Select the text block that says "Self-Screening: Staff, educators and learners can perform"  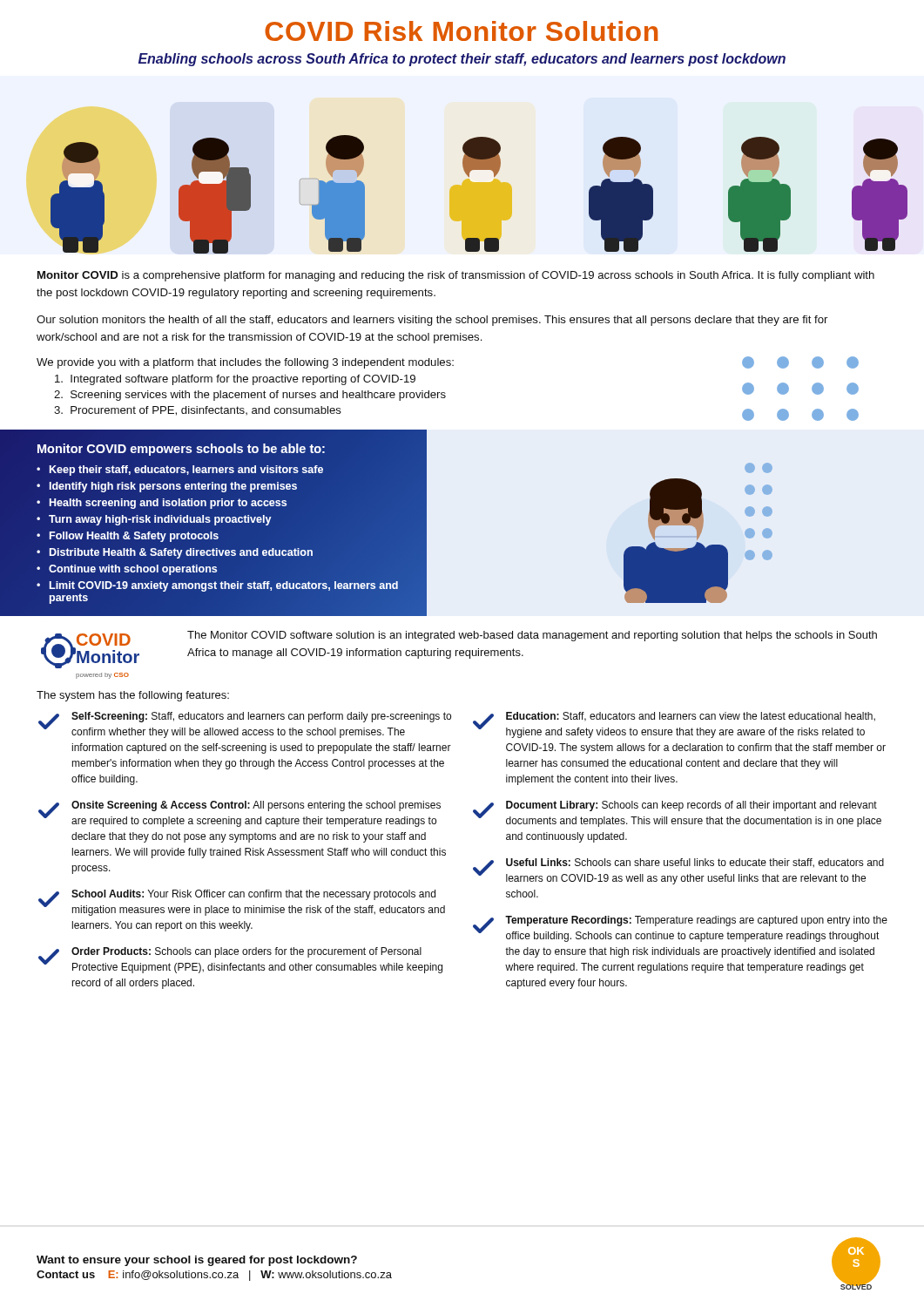(245, 747)
